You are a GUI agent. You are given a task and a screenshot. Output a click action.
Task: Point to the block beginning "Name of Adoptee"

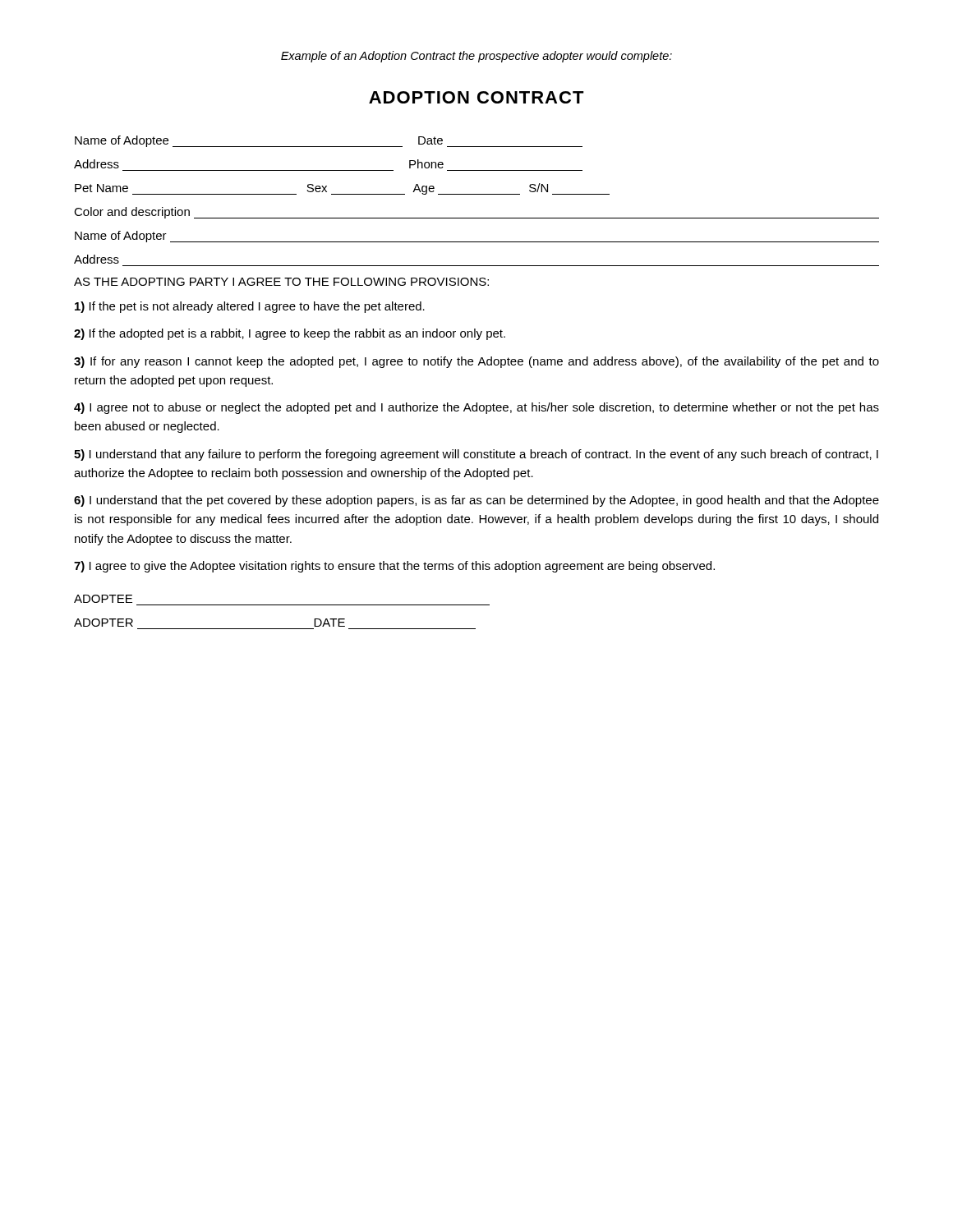[x=328, y=139]
